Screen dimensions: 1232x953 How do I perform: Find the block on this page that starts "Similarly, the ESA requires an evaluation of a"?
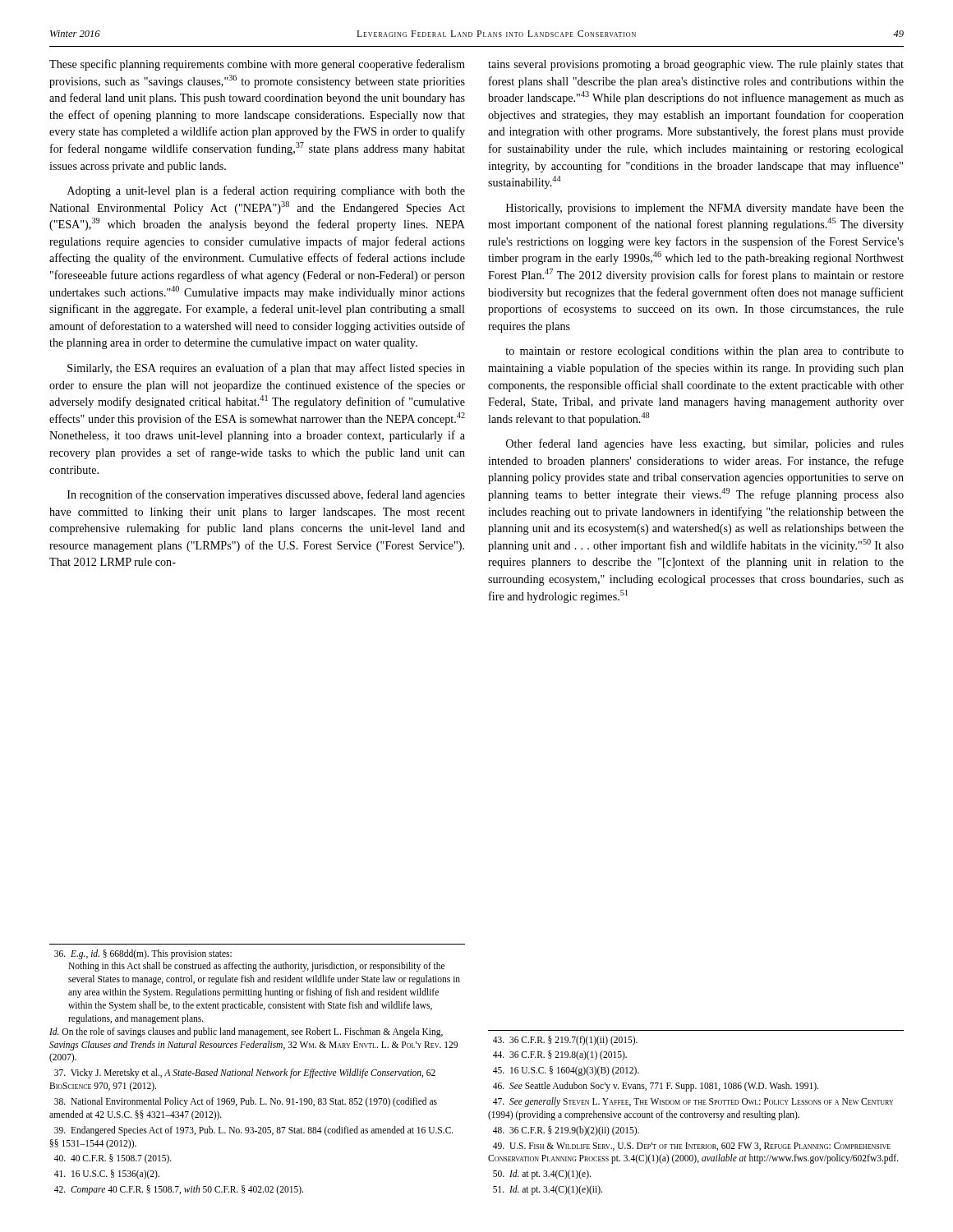point(257,419)
